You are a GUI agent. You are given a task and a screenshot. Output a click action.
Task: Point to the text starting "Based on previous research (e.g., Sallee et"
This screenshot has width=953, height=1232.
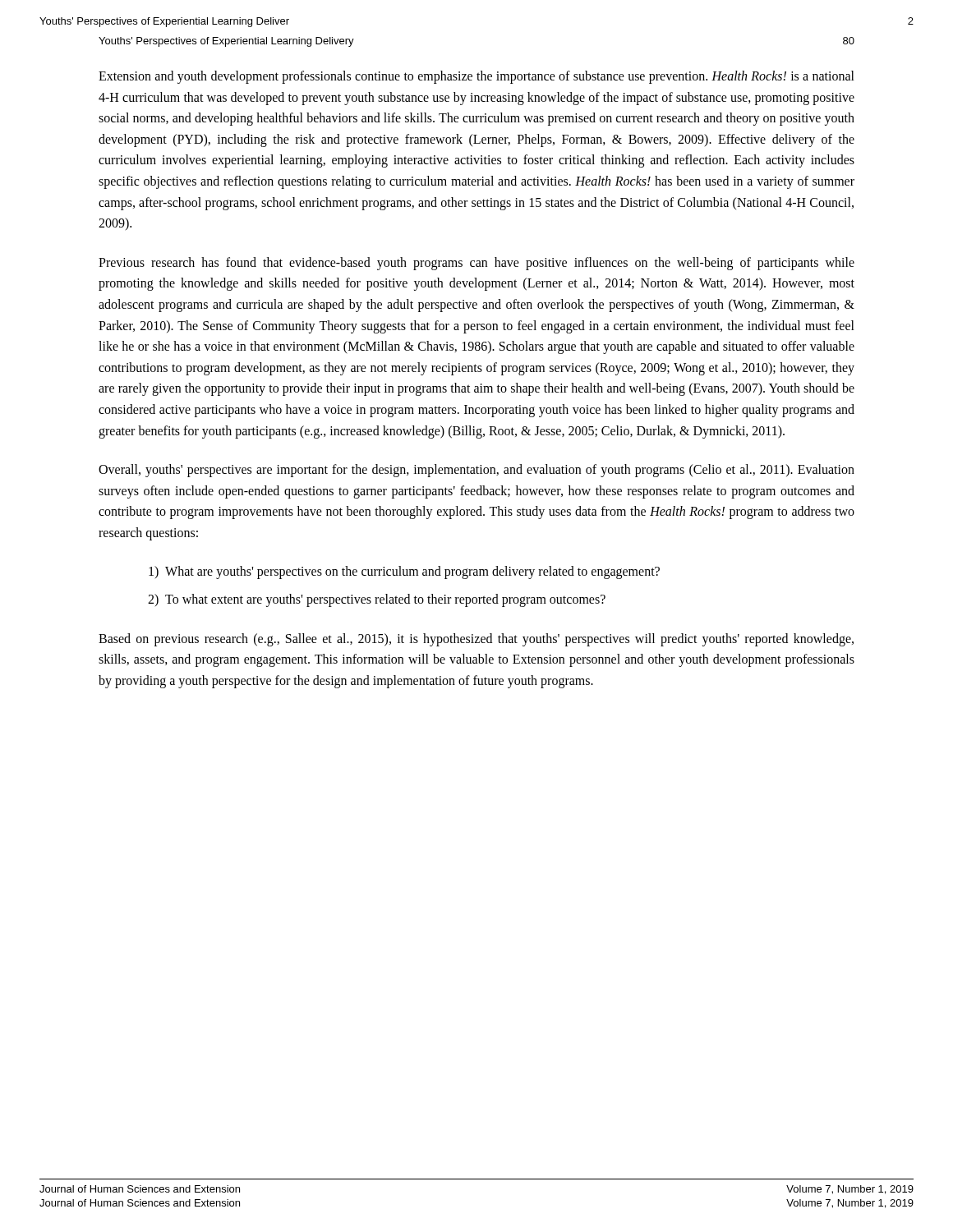point(476,659)
